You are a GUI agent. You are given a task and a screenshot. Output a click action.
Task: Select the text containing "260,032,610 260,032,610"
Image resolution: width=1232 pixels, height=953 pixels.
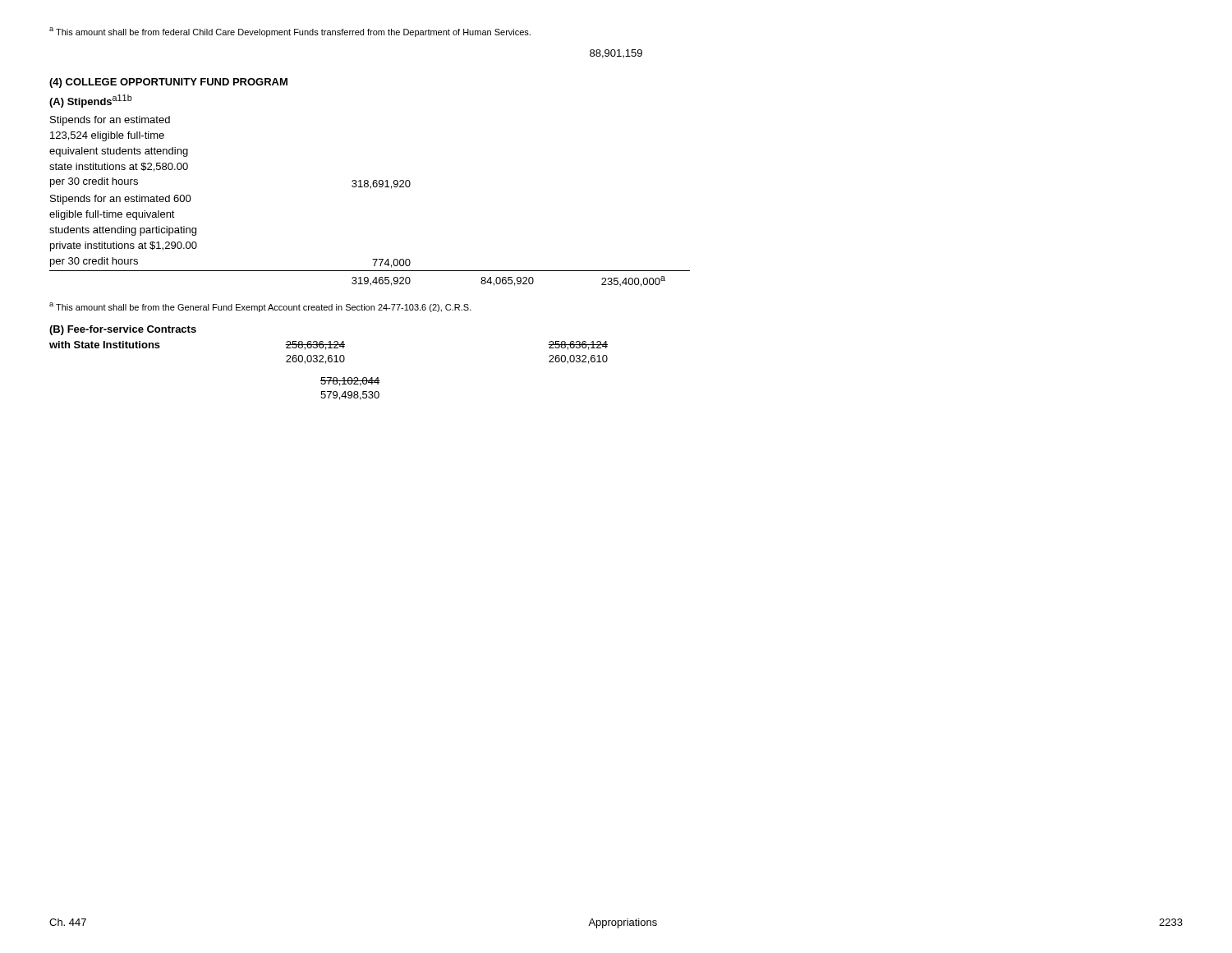(315, 359)
